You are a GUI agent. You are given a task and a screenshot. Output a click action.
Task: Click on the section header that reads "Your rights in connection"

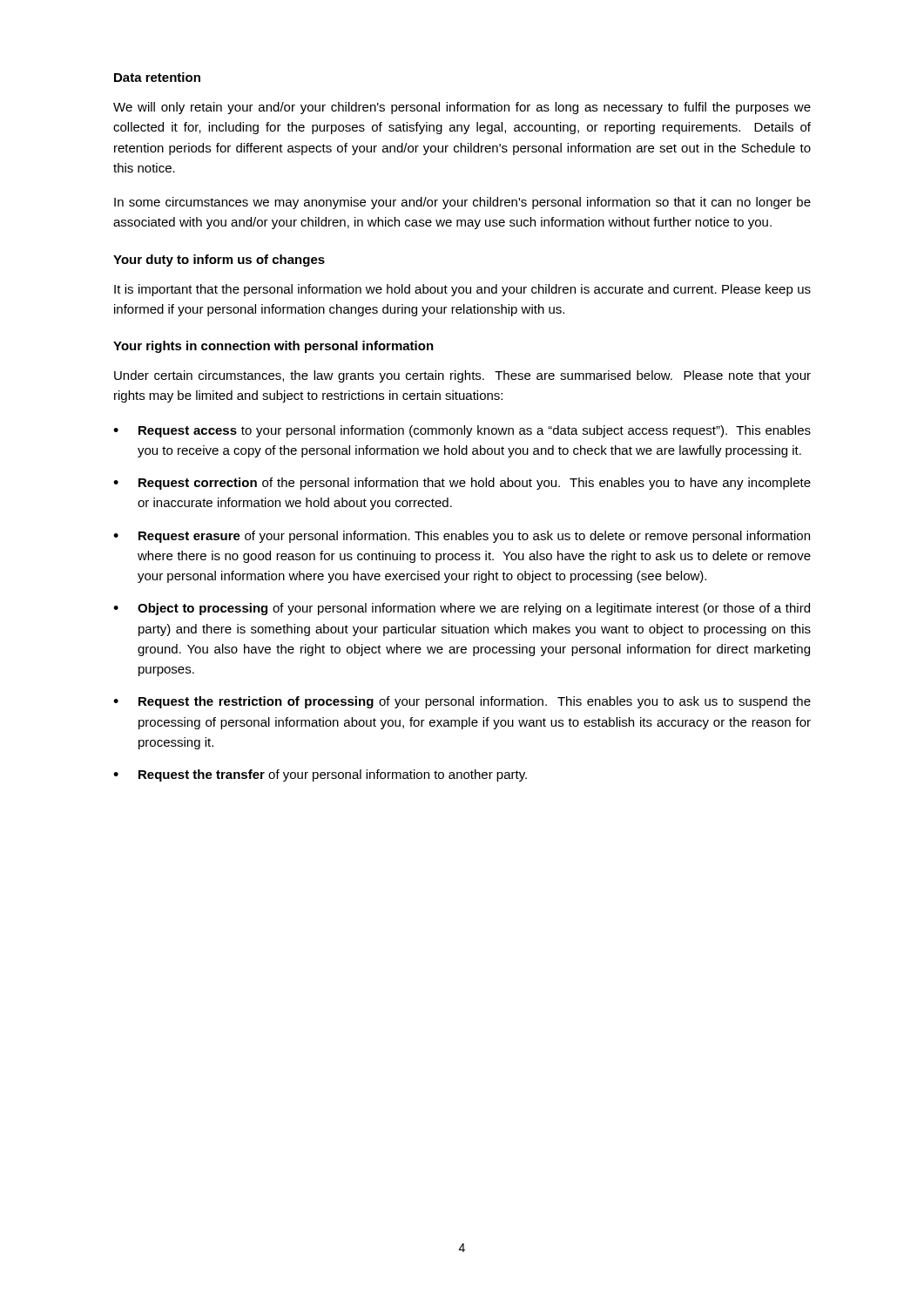pos(273,346)
